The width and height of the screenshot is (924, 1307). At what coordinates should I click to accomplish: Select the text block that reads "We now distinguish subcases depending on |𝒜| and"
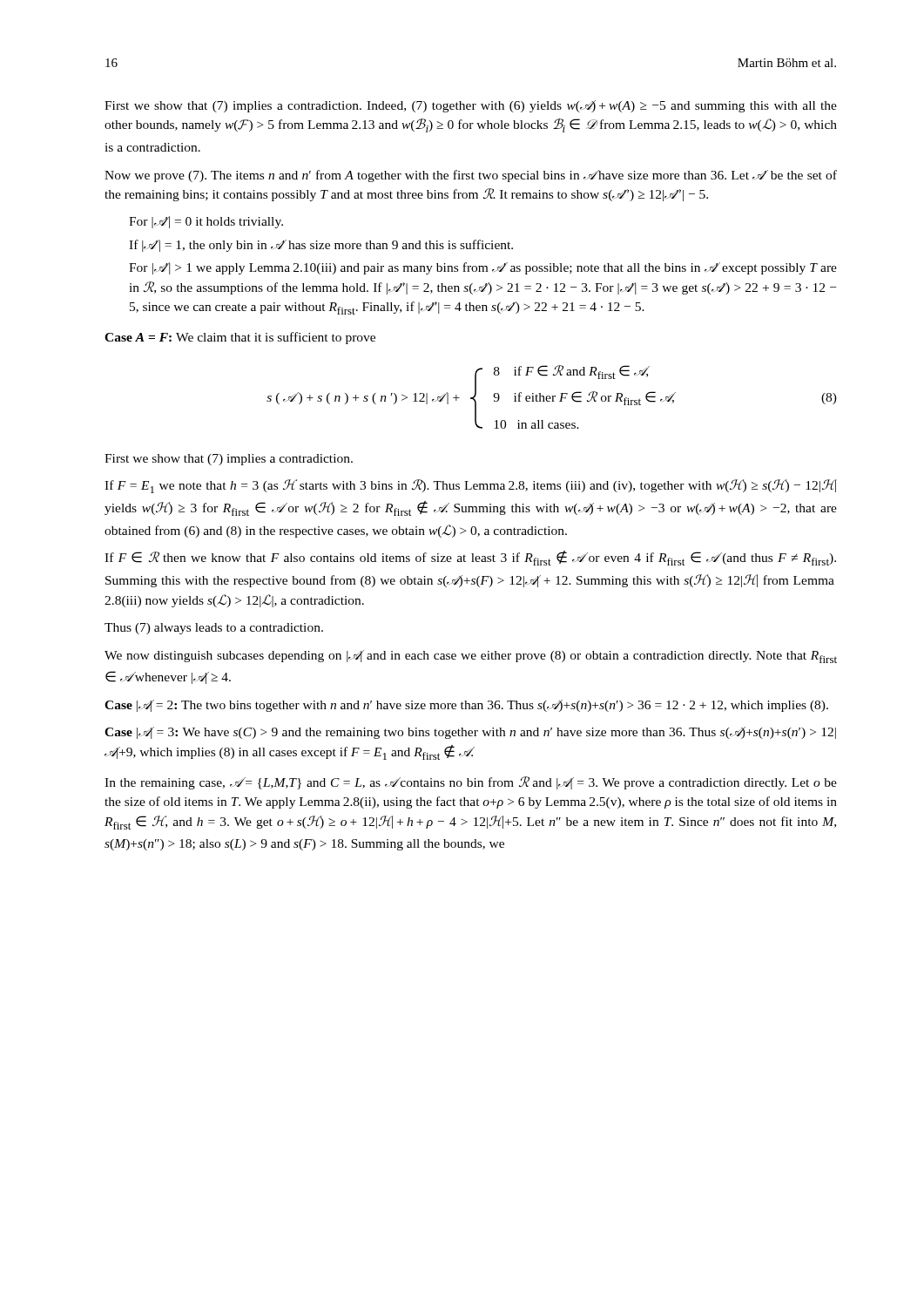(471, 666)
